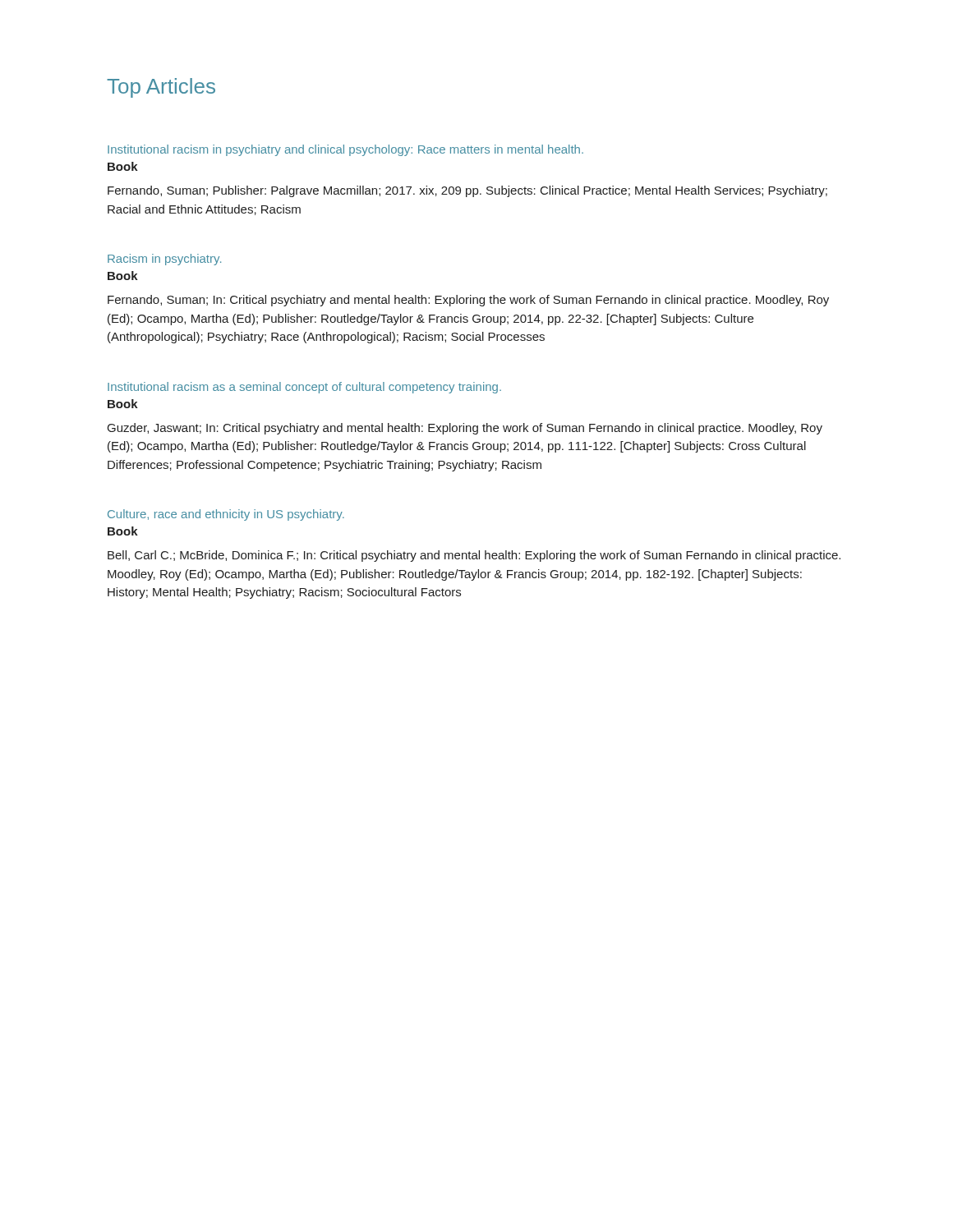Where is the passage that starts "Fernando, Suman; Publisher: Palgrave Macmillan;"?
The width and height of the screenshot is (953, 1232).
pyautogui.click(x=476, y=200)
